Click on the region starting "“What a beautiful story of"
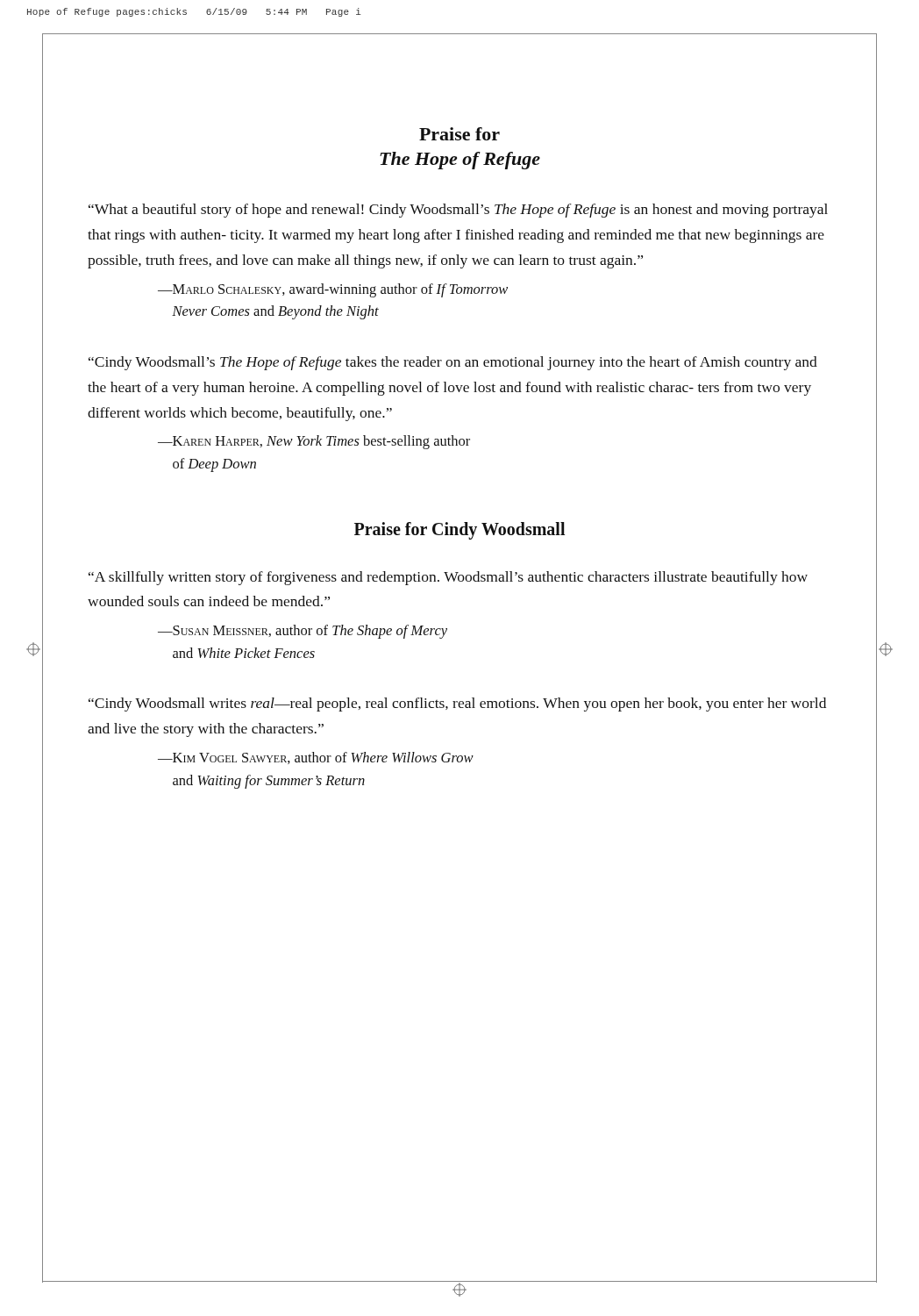Image resolution: width=919 pixels, height=1316 pixels. [458, 234]
